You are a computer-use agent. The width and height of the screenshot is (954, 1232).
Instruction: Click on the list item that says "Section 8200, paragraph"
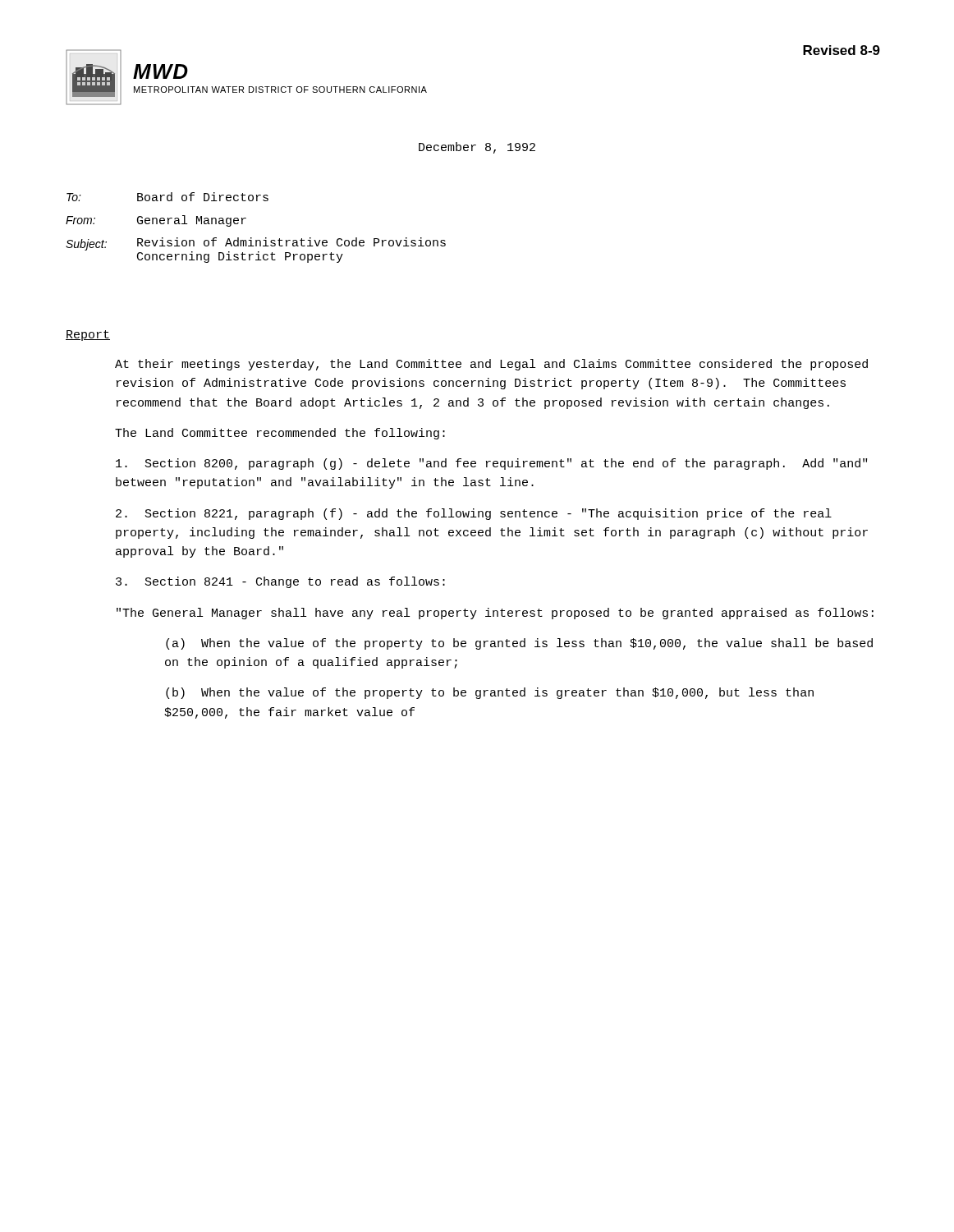coord(492,474)
